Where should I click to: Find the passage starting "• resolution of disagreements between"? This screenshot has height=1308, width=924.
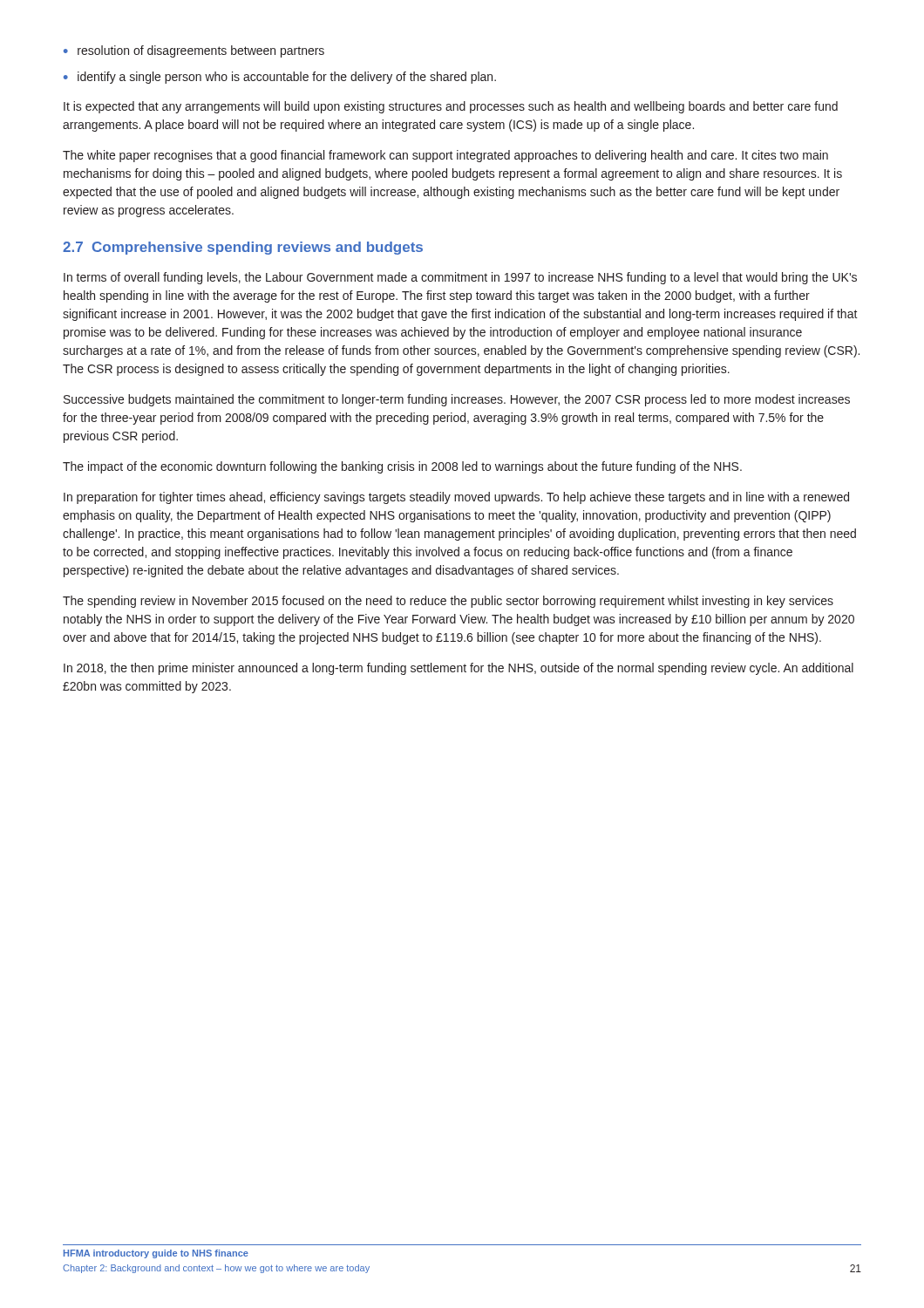point(194,51)
